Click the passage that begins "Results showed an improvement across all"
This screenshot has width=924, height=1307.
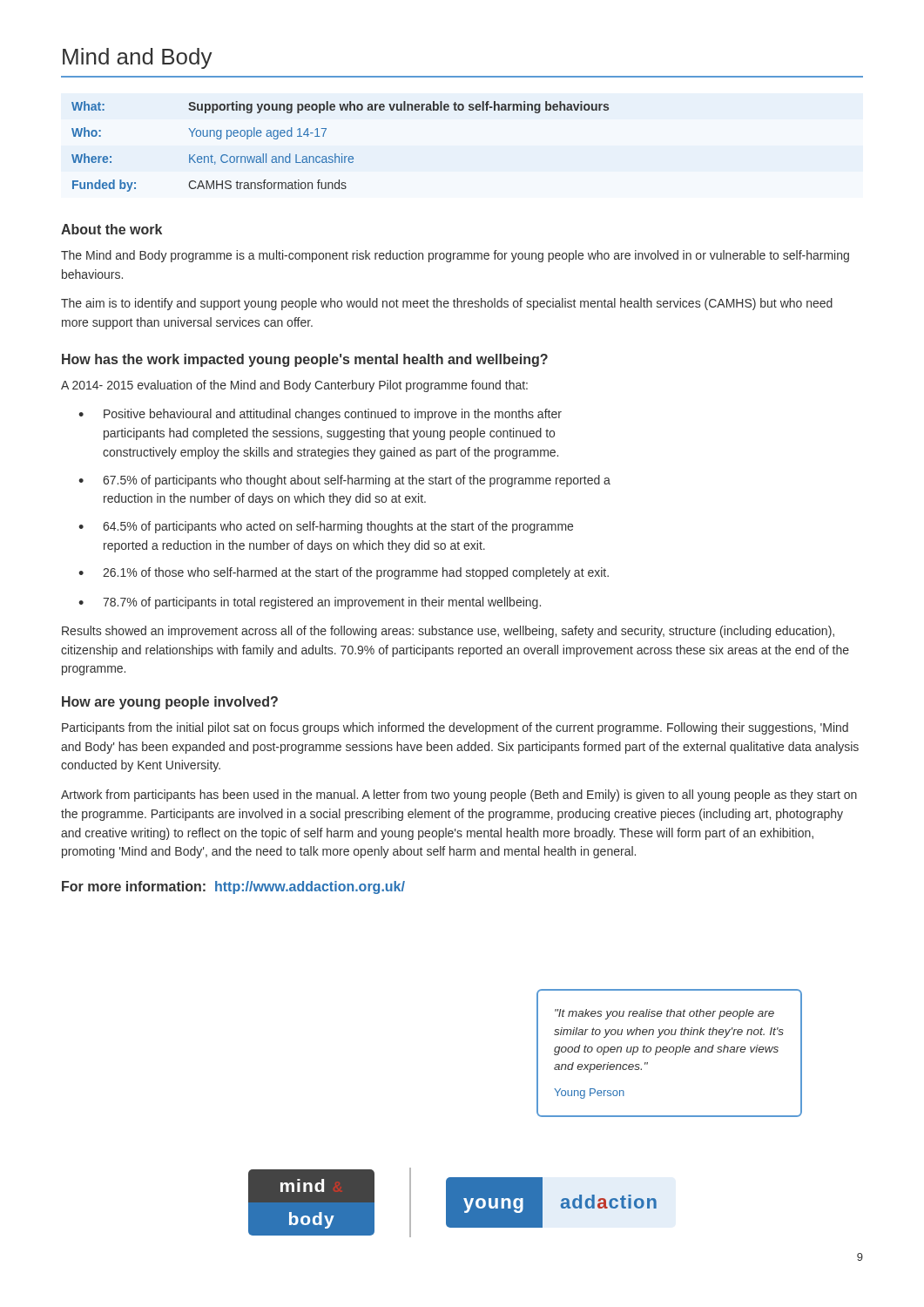(455, 650)
